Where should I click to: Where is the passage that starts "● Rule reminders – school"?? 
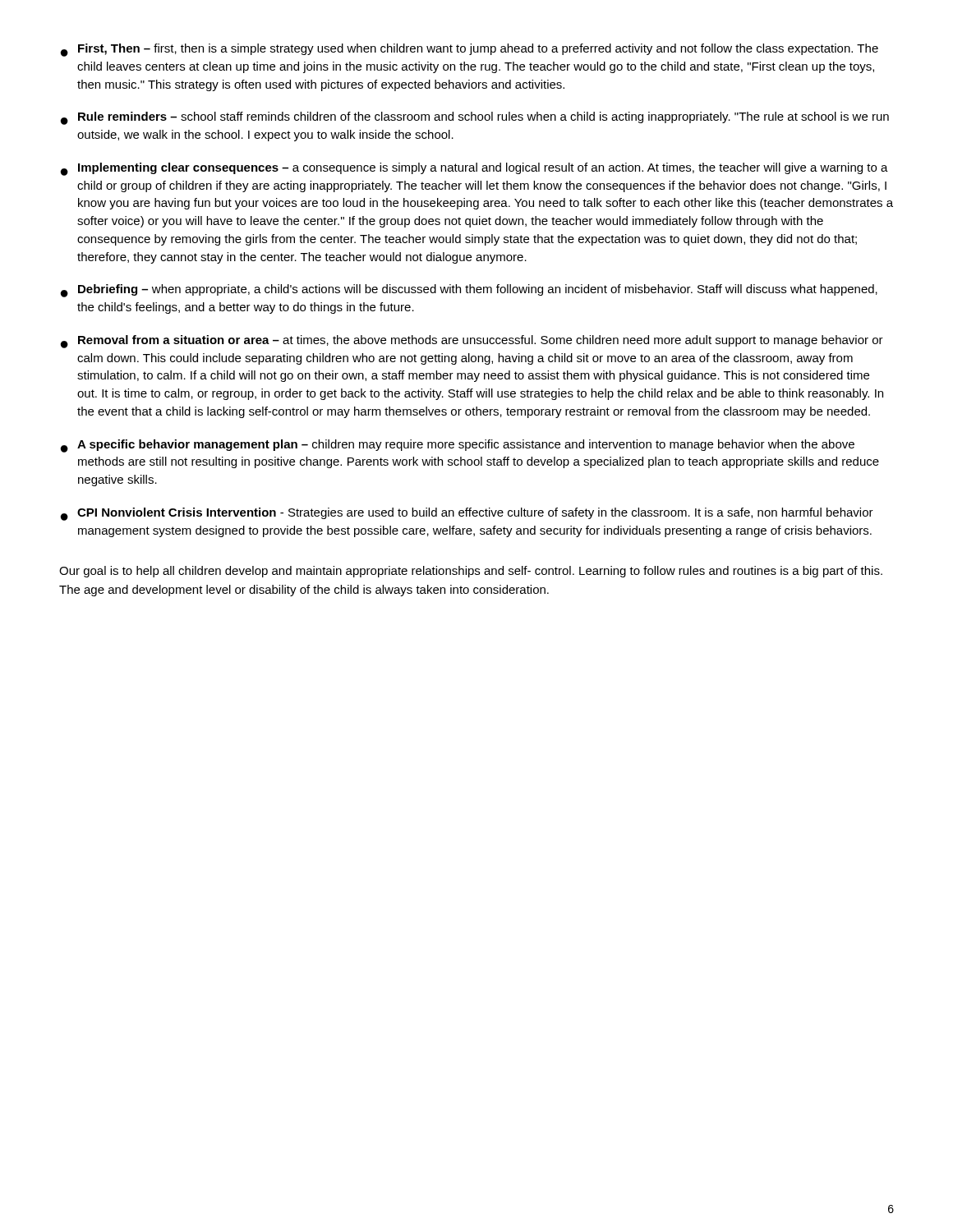[x=476, y=126]
